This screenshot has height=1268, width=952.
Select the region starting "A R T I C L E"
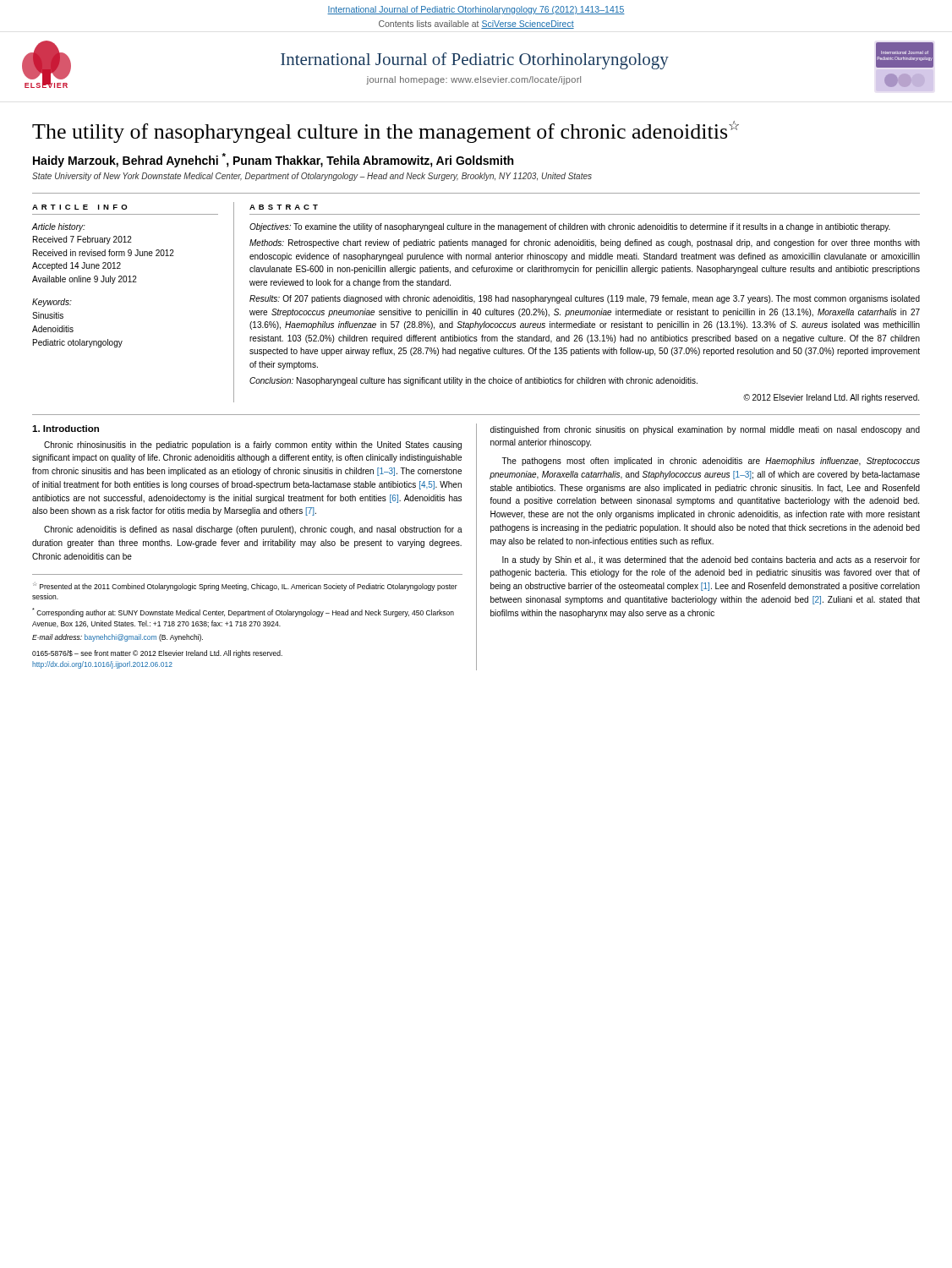80,206
